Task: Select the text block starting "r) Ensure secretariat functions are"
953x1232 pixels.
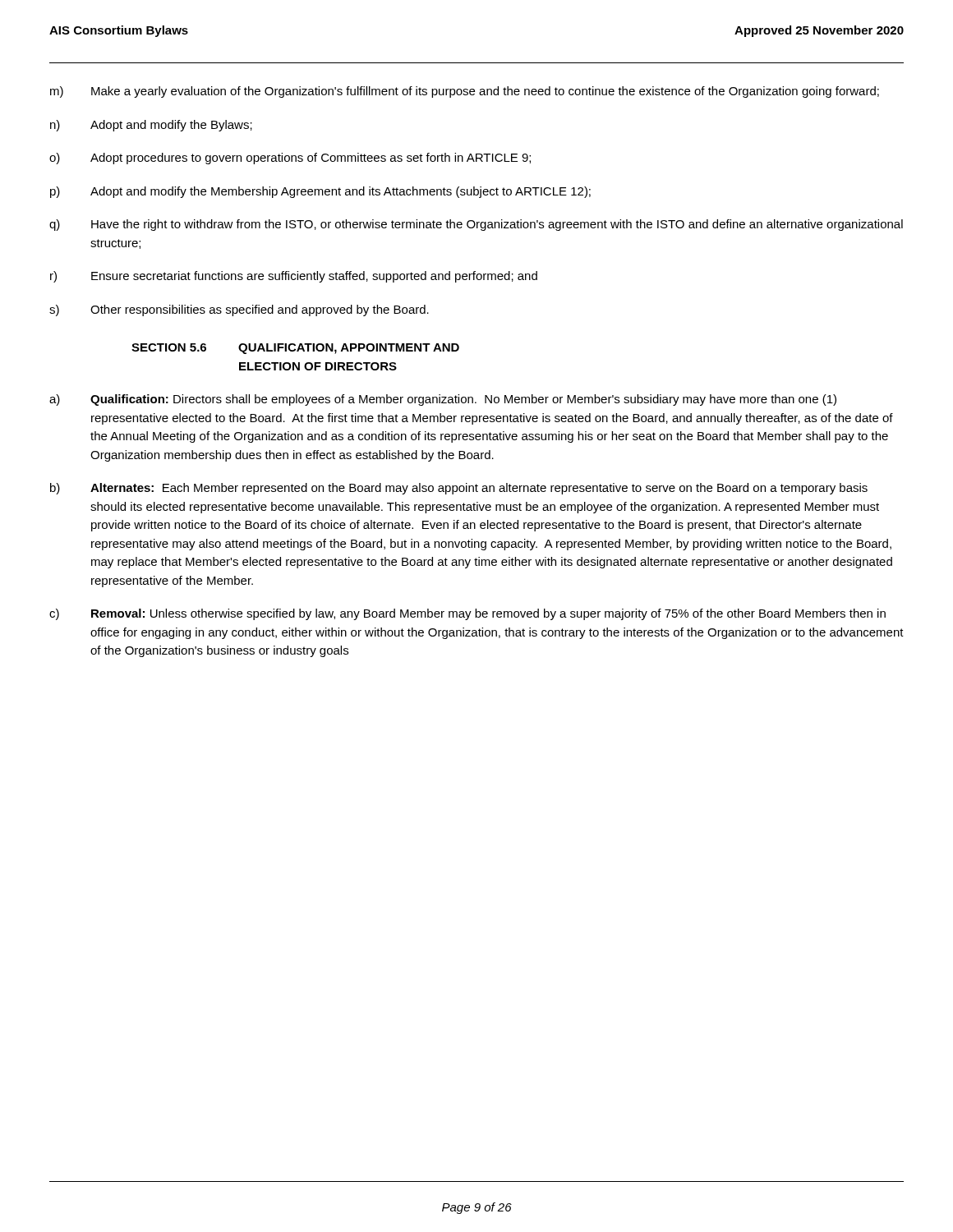Action: pyautogui.click(x=476, y=276)
